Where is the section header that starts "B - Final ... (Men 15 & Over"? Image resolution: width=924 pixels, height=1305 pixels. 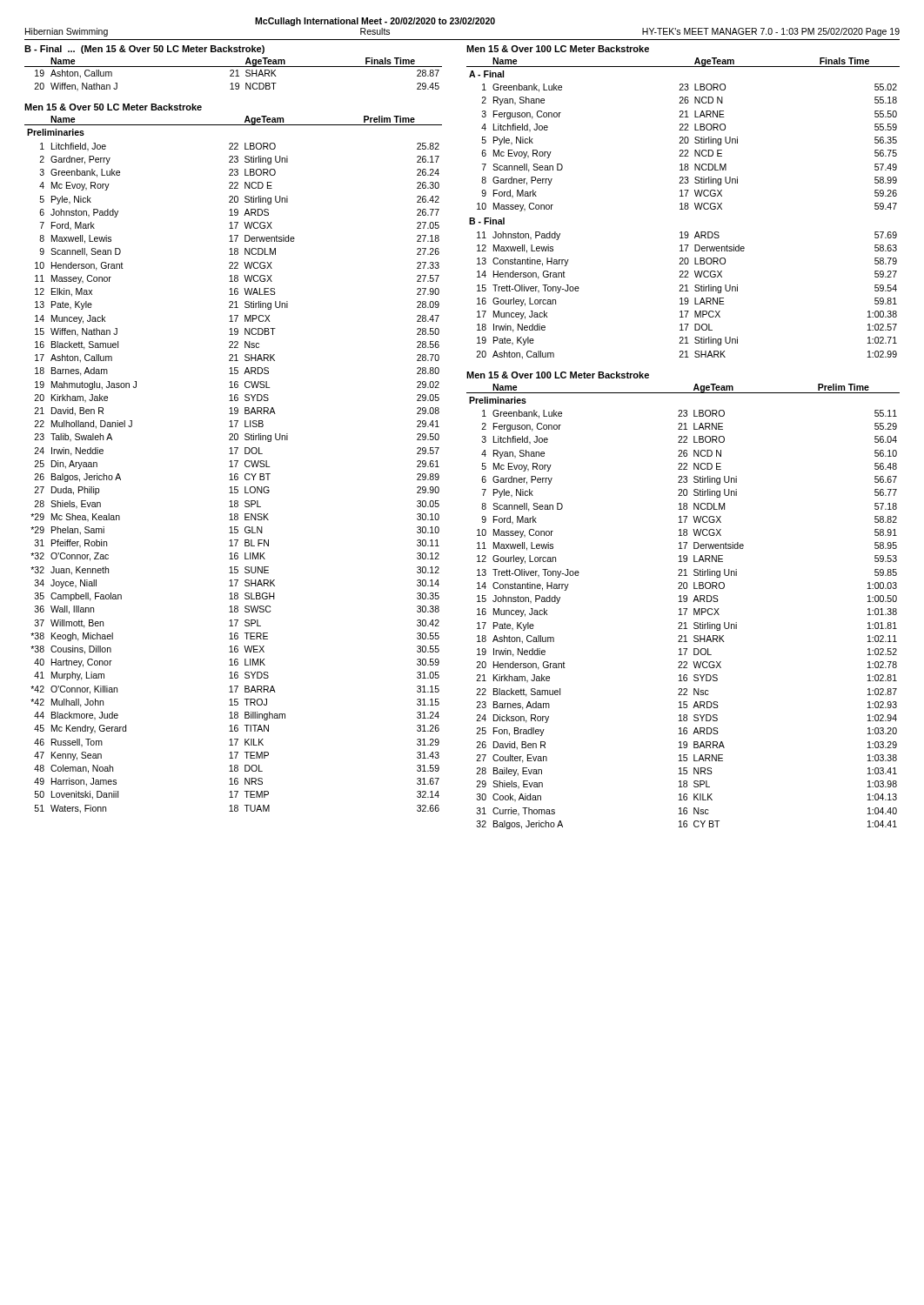click(x=145, y=49)
